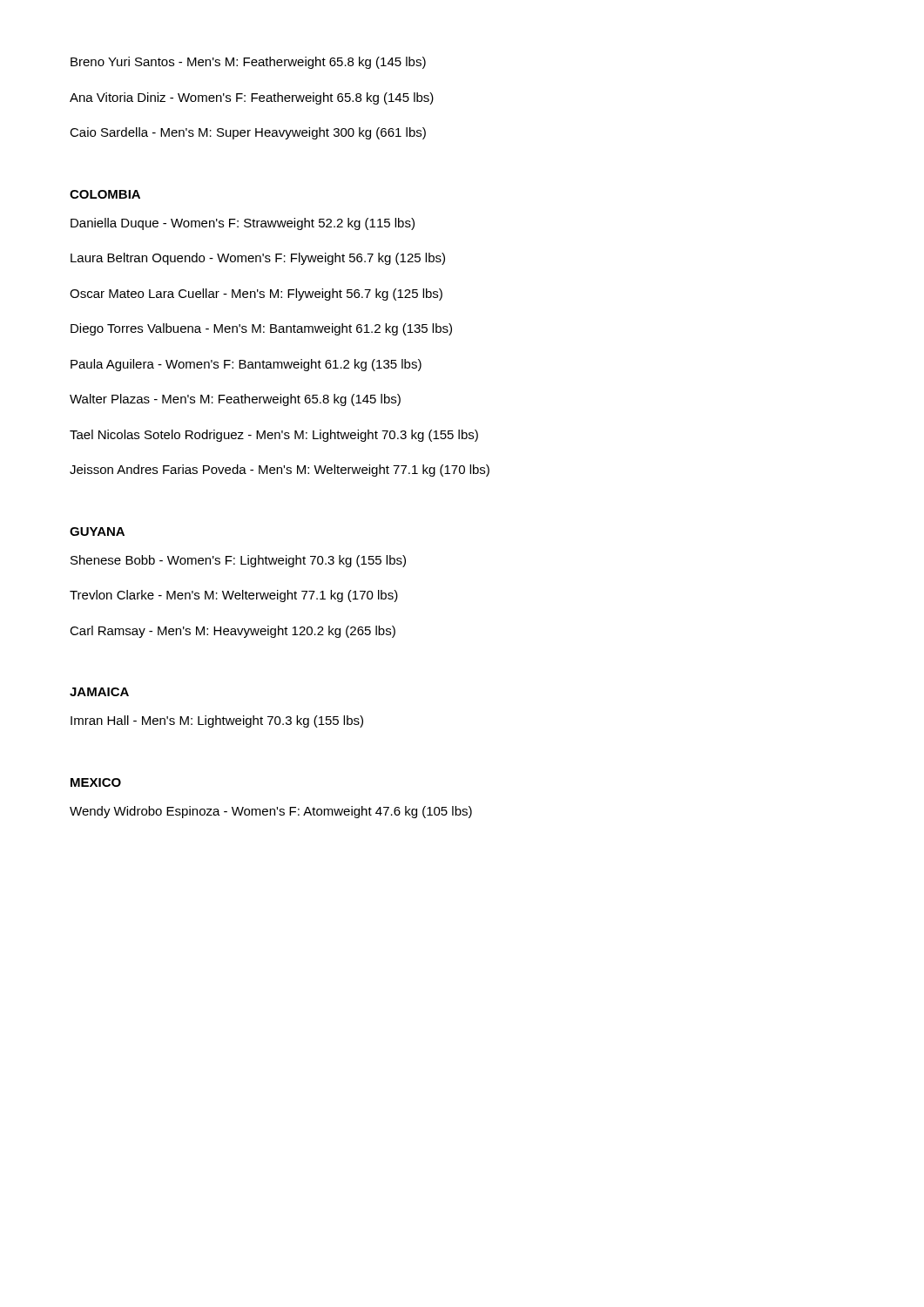Select the element starting "Caio Sardella - Men's M: Super"

point(248,132)
